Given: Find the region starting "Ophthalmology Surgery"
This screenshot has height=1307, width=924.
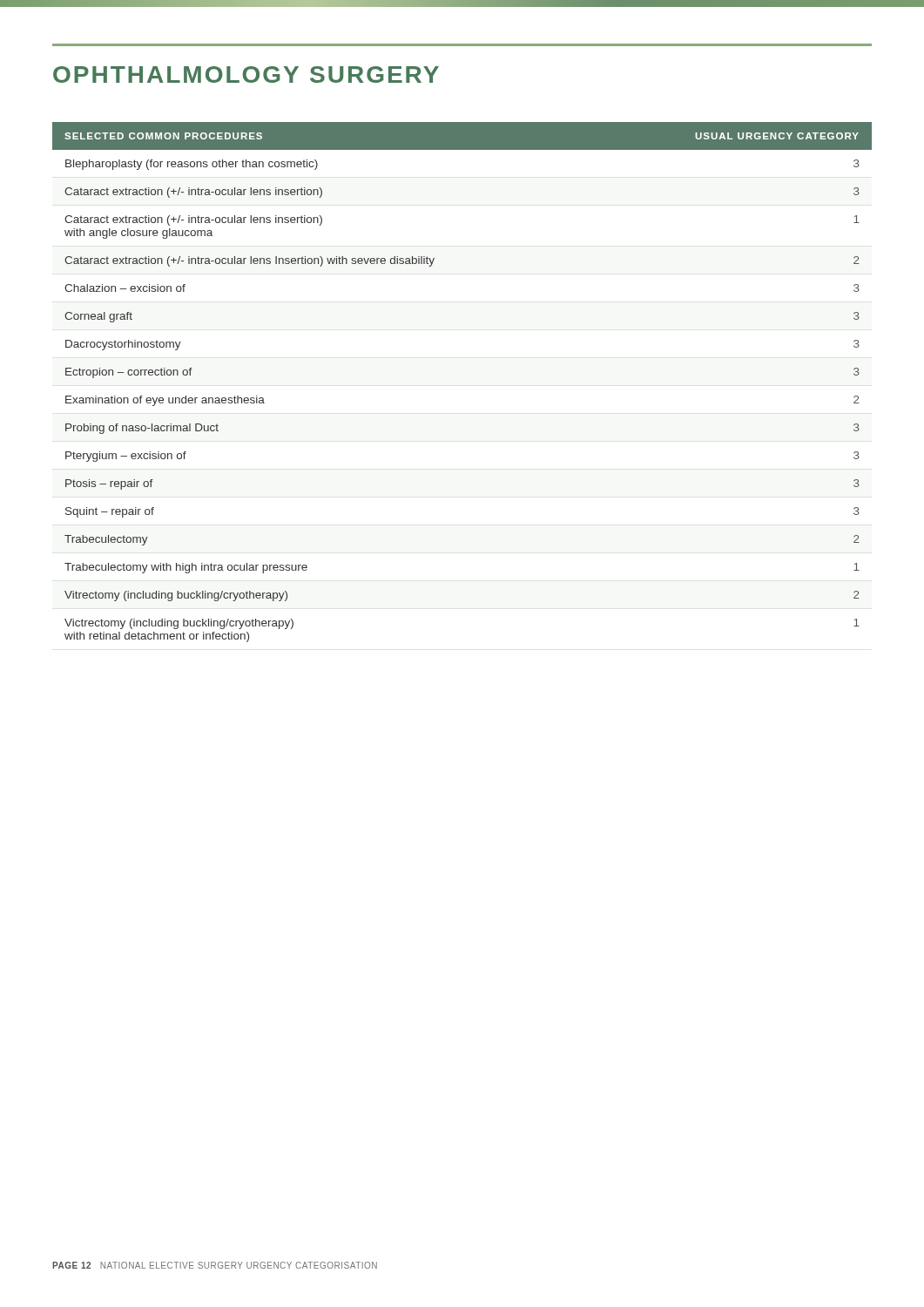Looking at the screenshot, I should [247, 75].
